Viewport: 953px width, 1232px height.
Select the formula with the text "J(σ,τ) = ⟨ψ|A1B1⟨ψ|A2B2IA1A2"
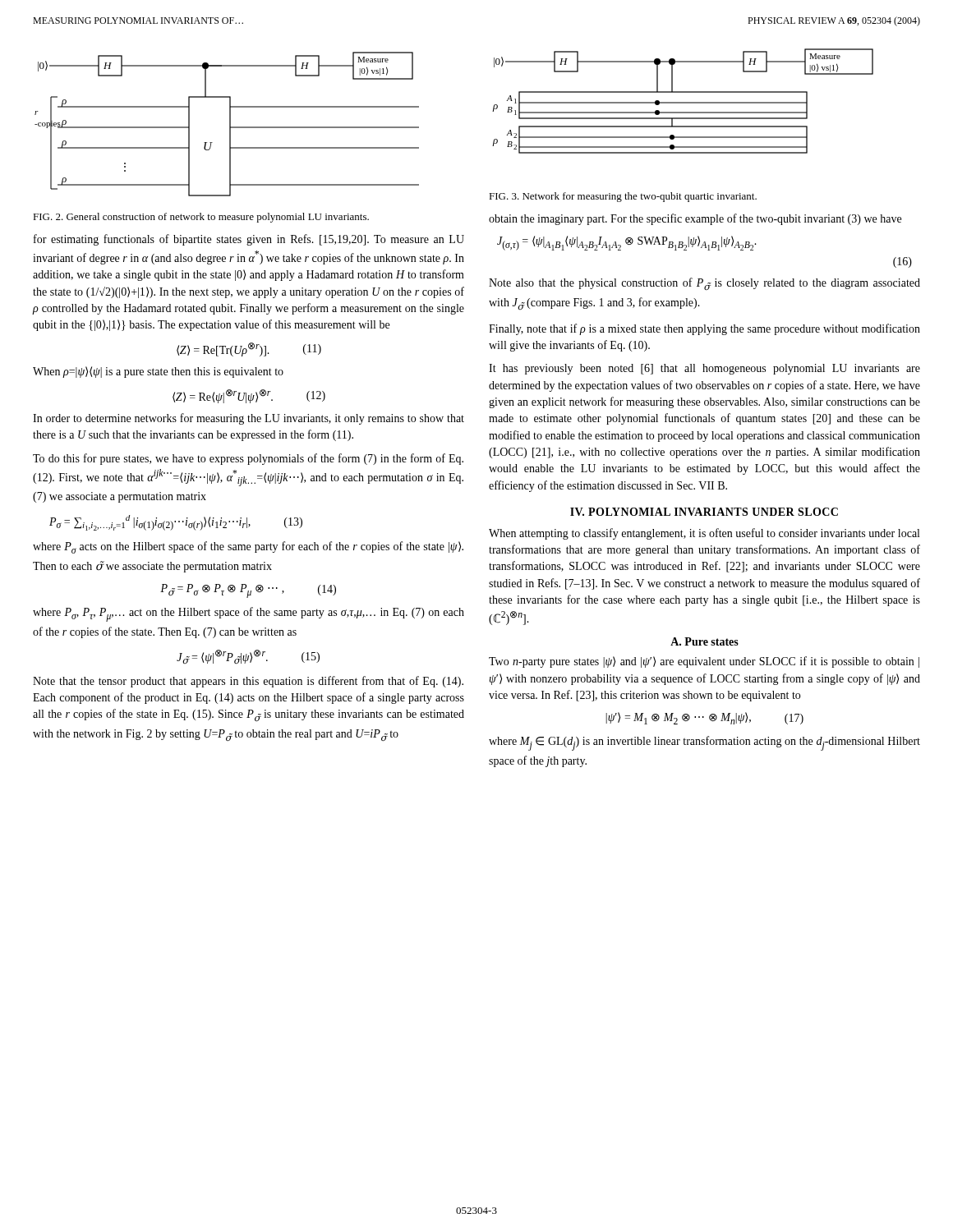tap(709, 252)
